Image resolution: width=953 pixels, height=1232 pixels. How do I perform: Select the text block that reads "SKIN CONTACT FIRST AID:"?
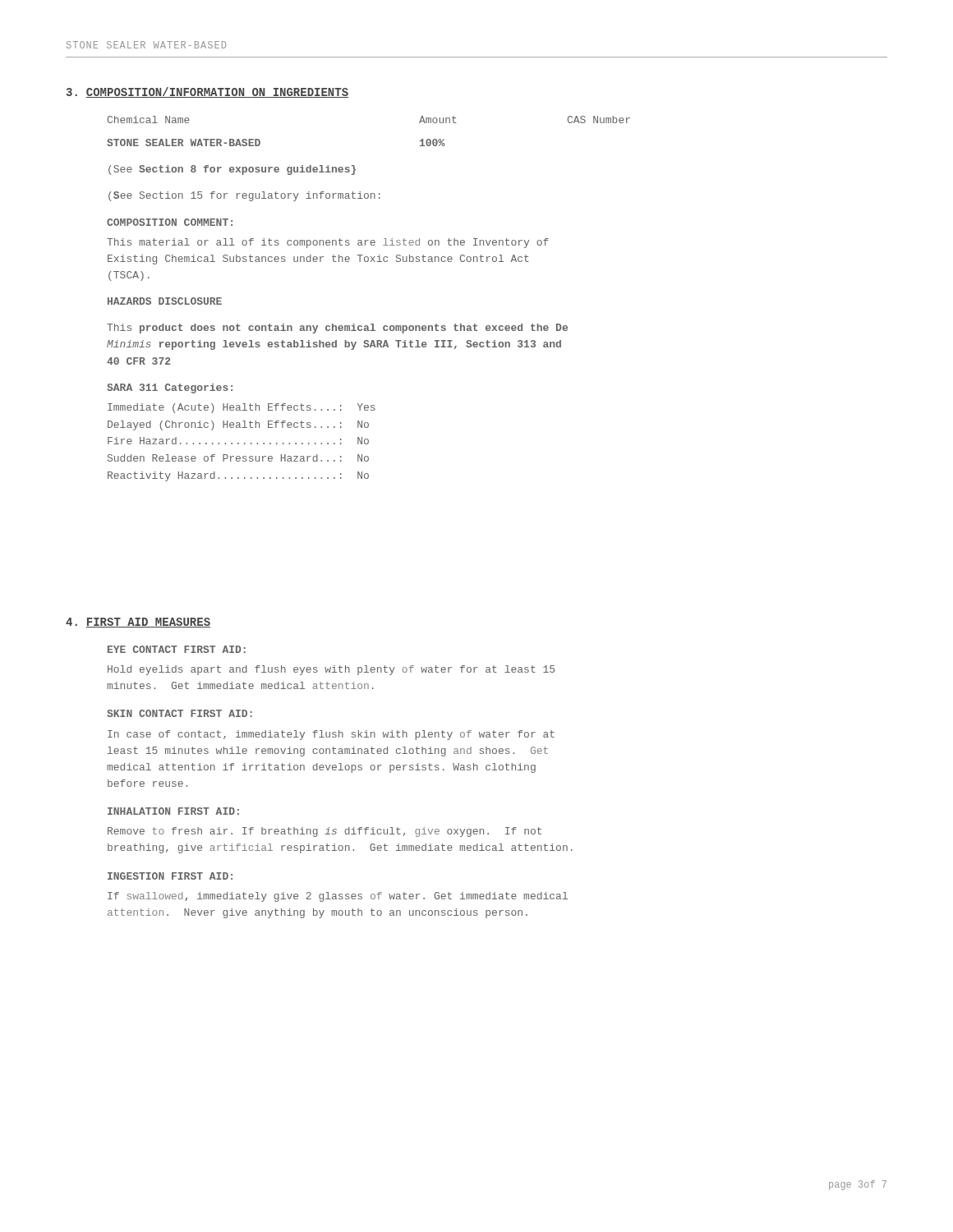coord(497,748)
